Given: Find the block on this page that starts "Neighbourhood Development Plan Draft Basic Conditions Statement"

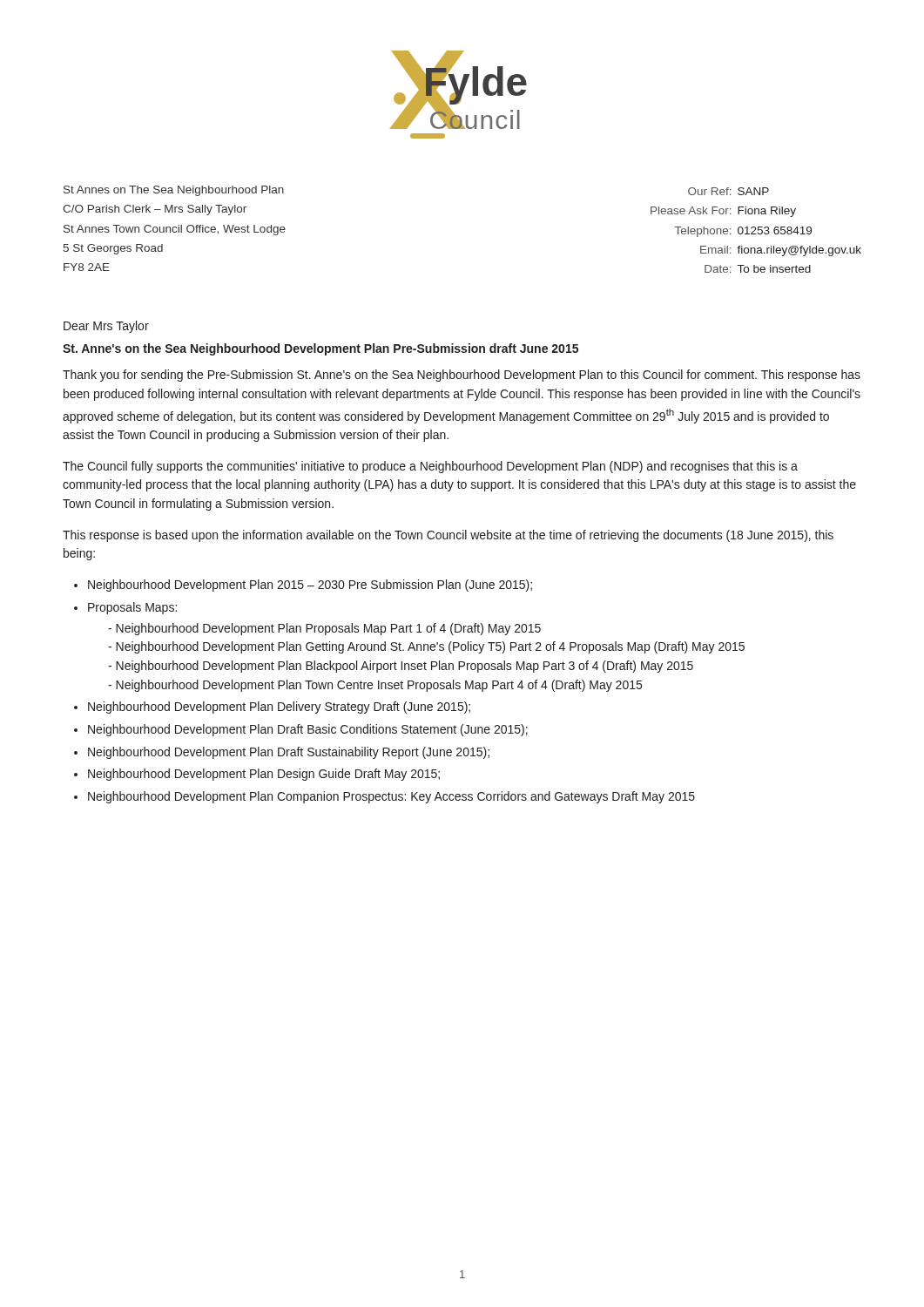Looking at the screenshot, I should pyautogui.click(x=308, y=729).
